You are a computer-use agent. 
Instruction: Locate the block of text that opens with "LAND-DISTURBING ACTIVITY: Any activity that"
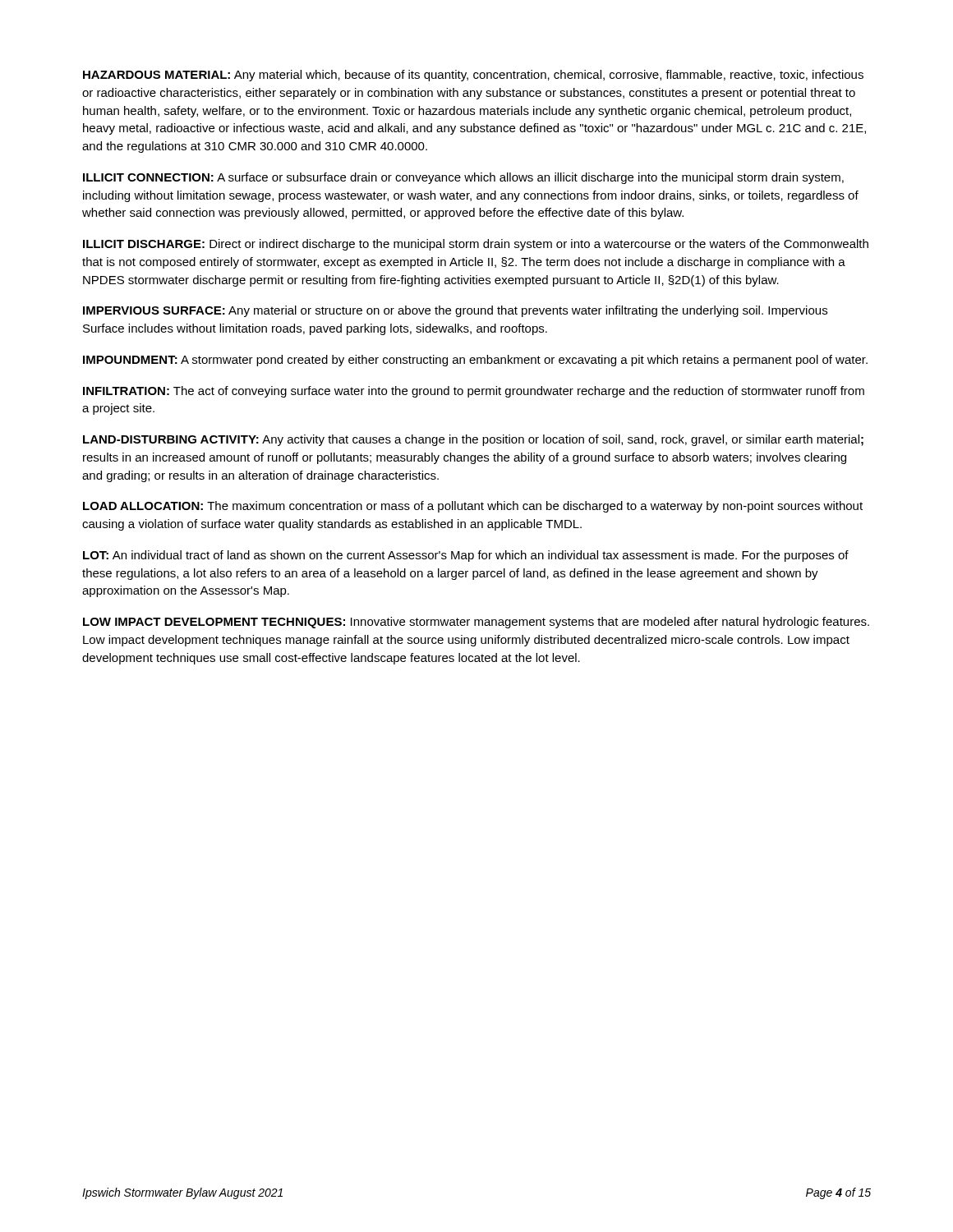click(x=473, y=457)
